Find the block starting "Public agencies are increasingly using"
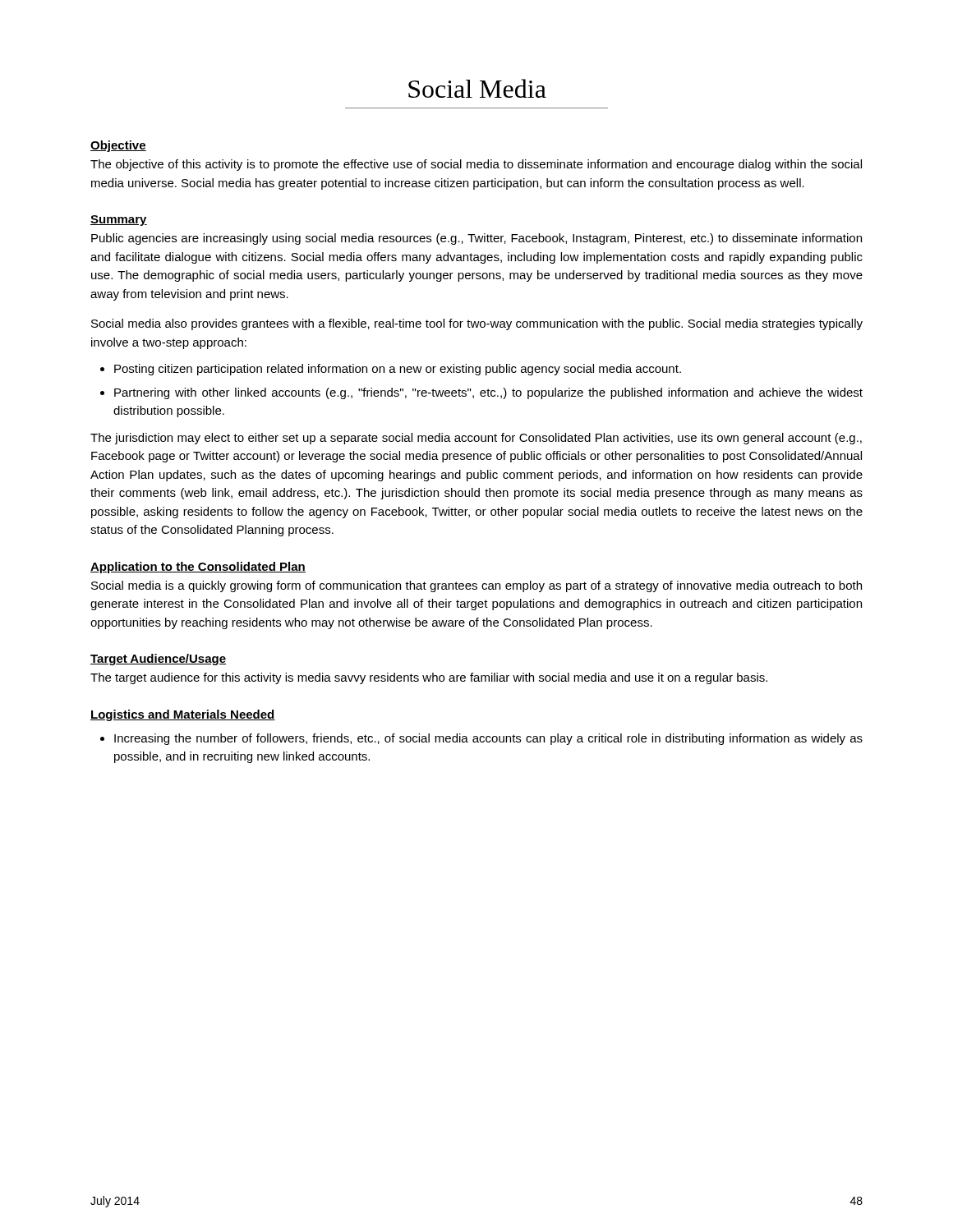Image resolution: width=953 pixels, height=1232 pixels. click(x=476, y=265)
